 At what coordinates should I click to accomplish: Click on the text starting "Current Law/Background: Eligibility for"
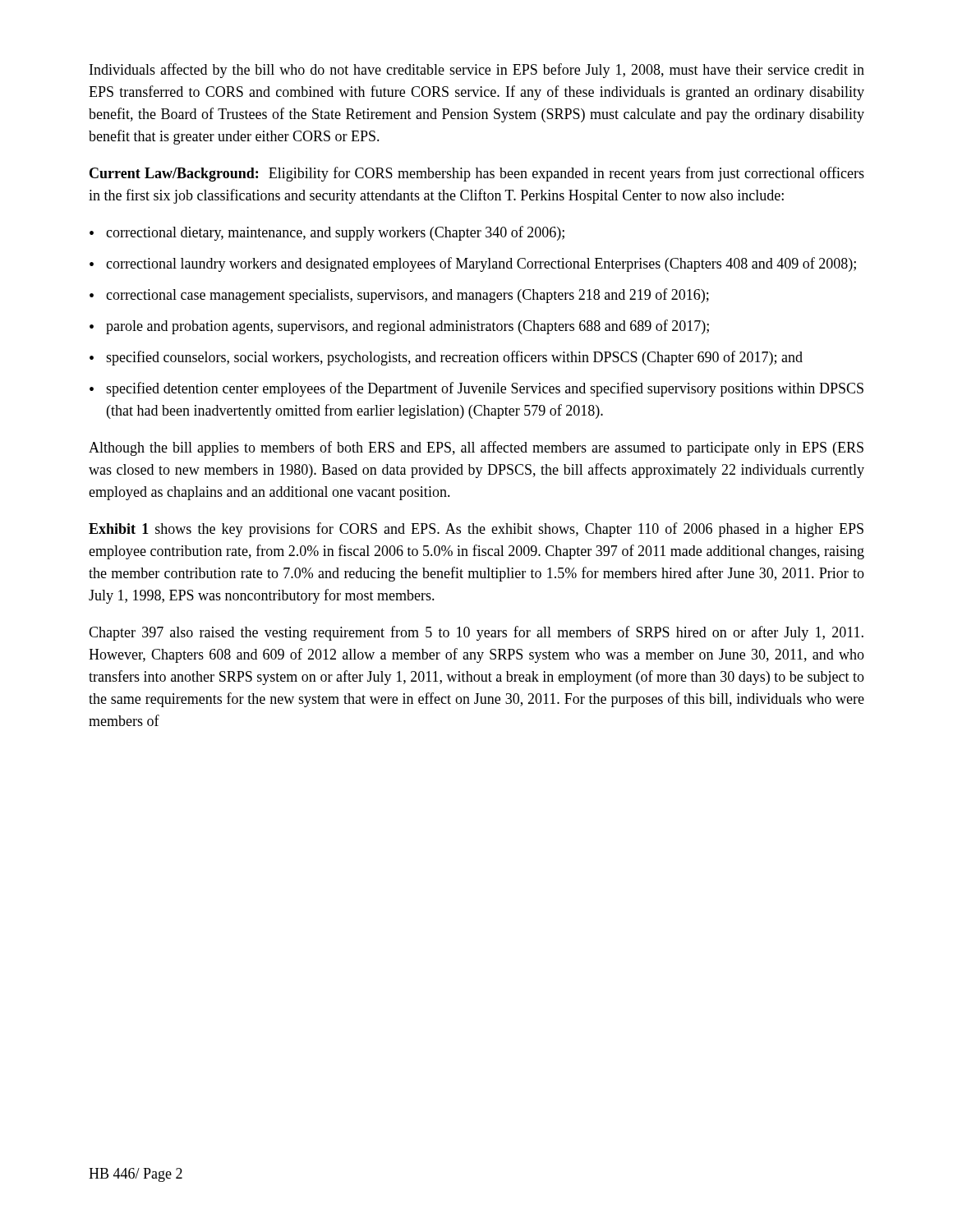pos(476,184)
